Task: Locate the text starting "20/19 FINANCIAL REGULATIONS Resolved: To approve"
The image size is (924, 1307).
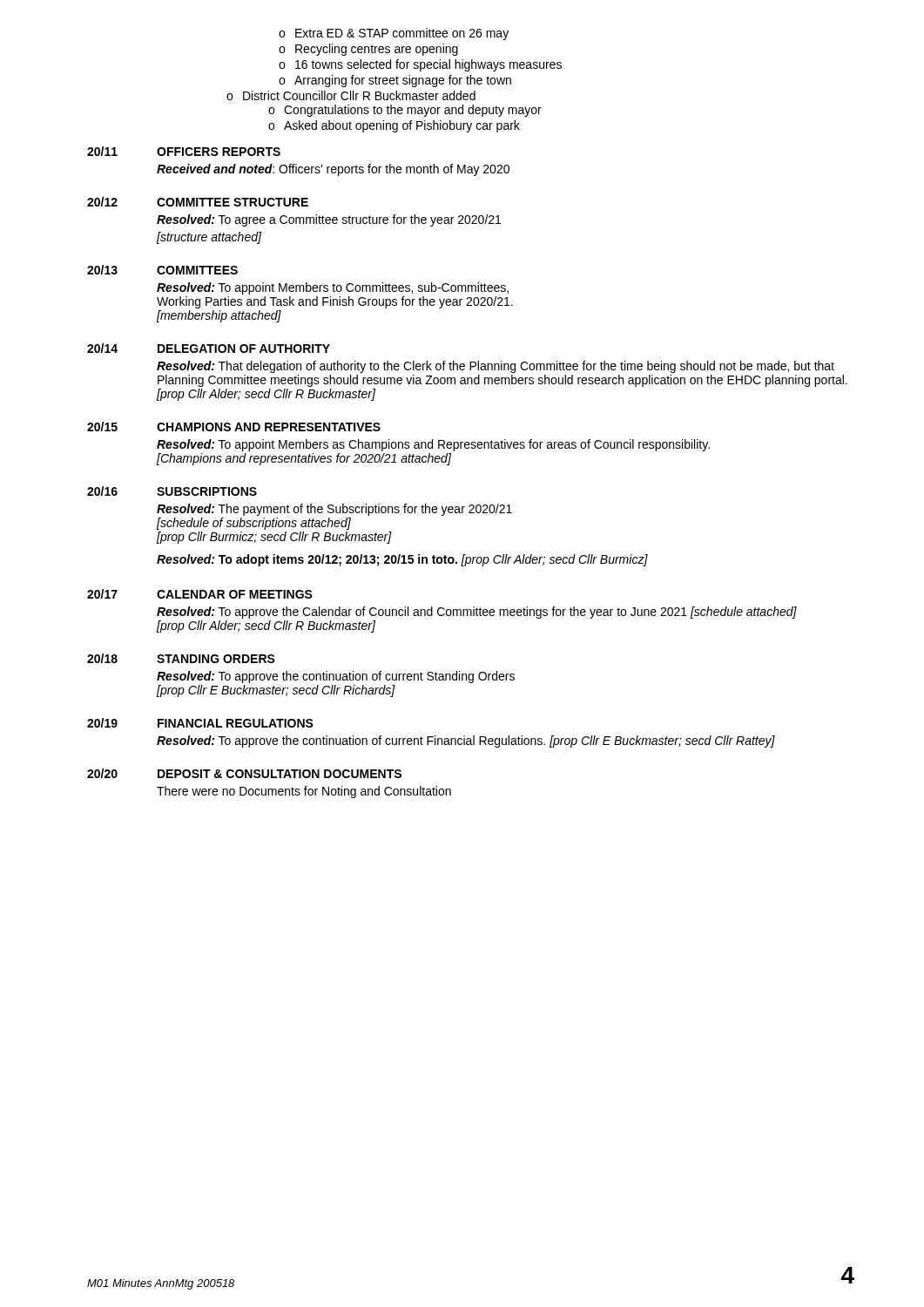Action: point(471,734)
